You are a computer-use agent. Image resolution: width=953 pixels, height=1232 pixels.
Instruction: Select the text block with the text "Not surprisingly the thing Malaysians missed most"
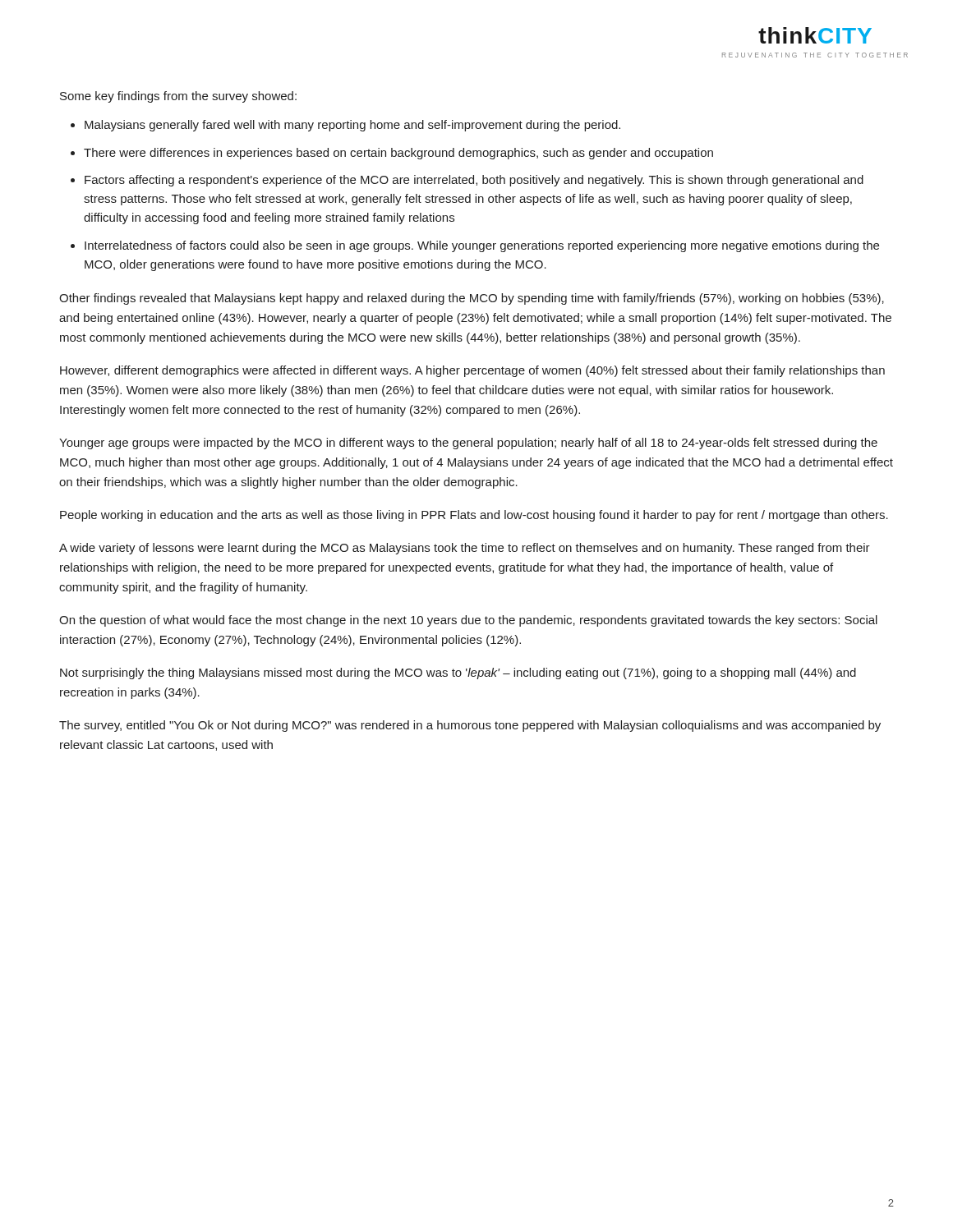click(458, 682)
